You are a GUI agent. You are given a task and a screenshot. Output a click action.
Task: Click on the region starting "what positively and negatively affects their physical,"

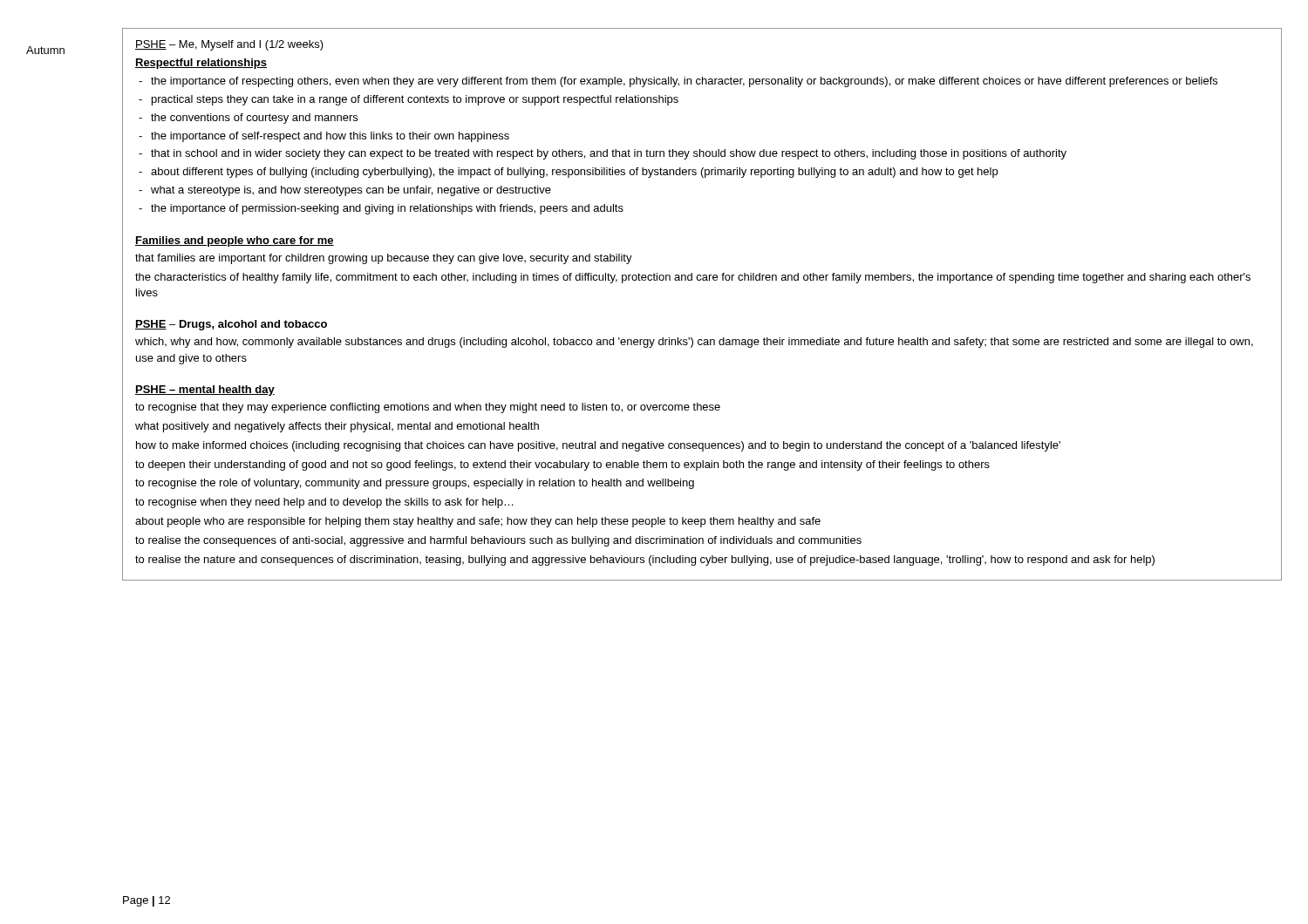337,426
